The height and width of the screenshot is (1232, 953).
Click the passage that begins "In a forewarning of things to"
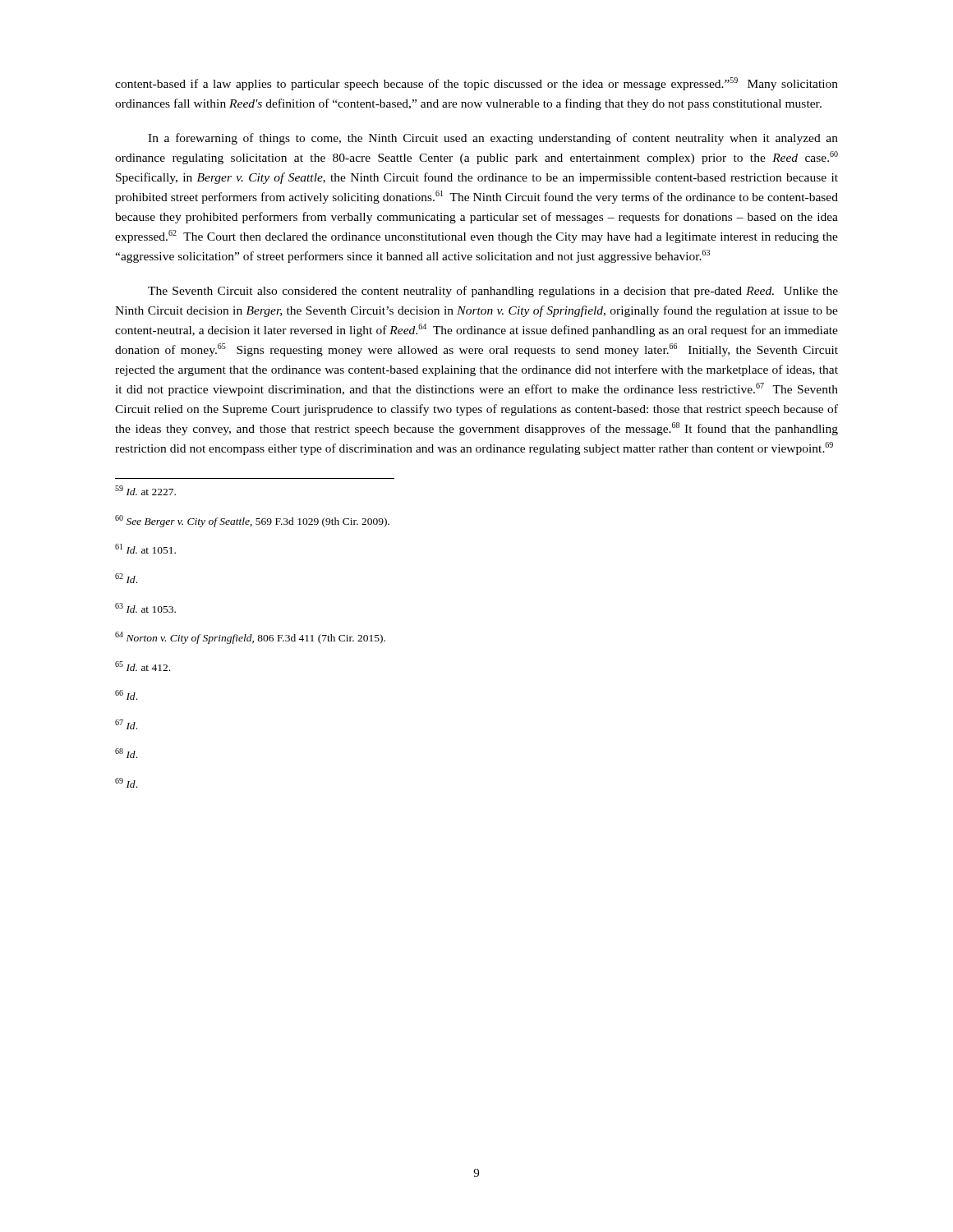coord(476,197)
